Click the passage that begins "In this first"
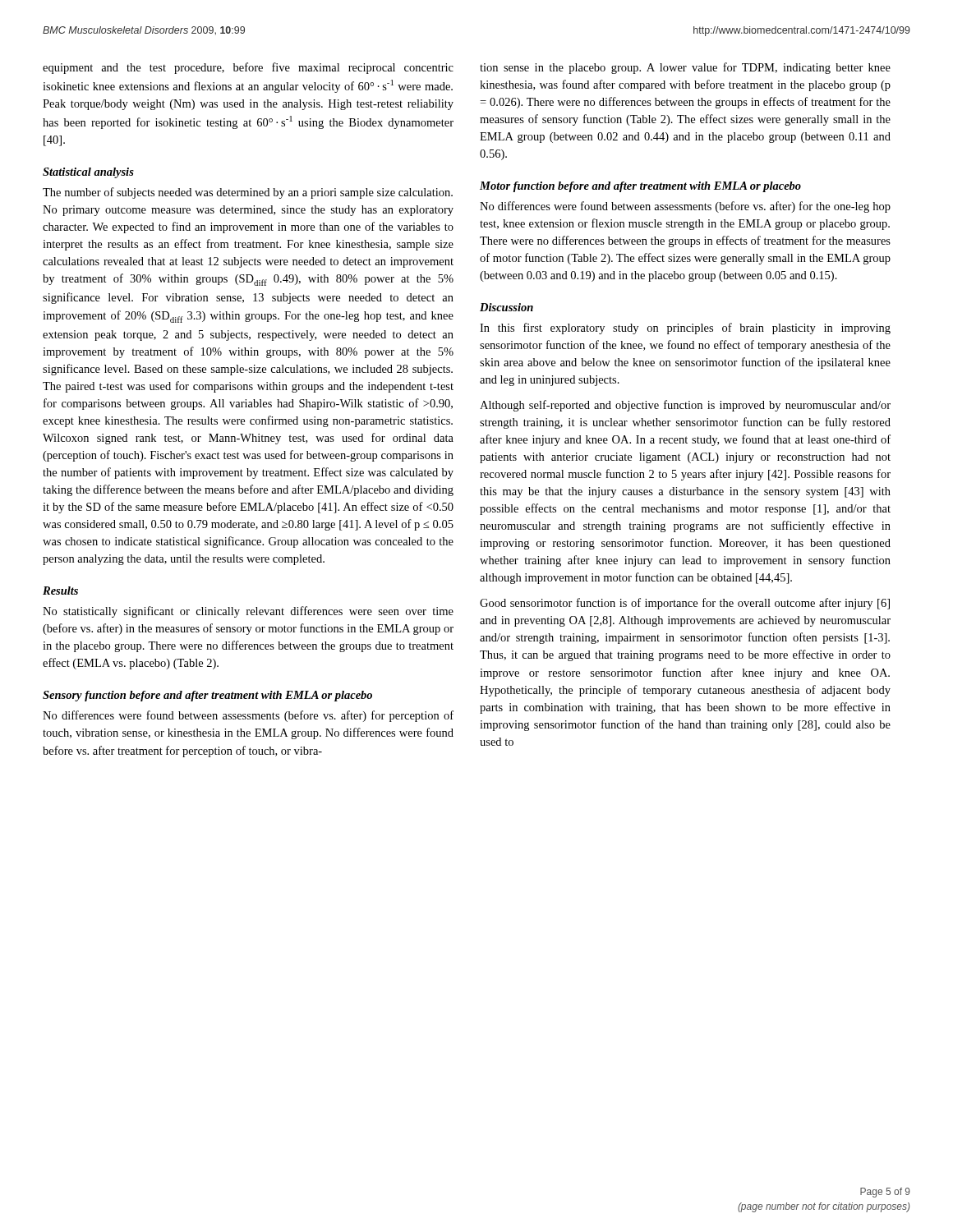The width and height of the screenshot is (953, 1232). pos(685,354)
